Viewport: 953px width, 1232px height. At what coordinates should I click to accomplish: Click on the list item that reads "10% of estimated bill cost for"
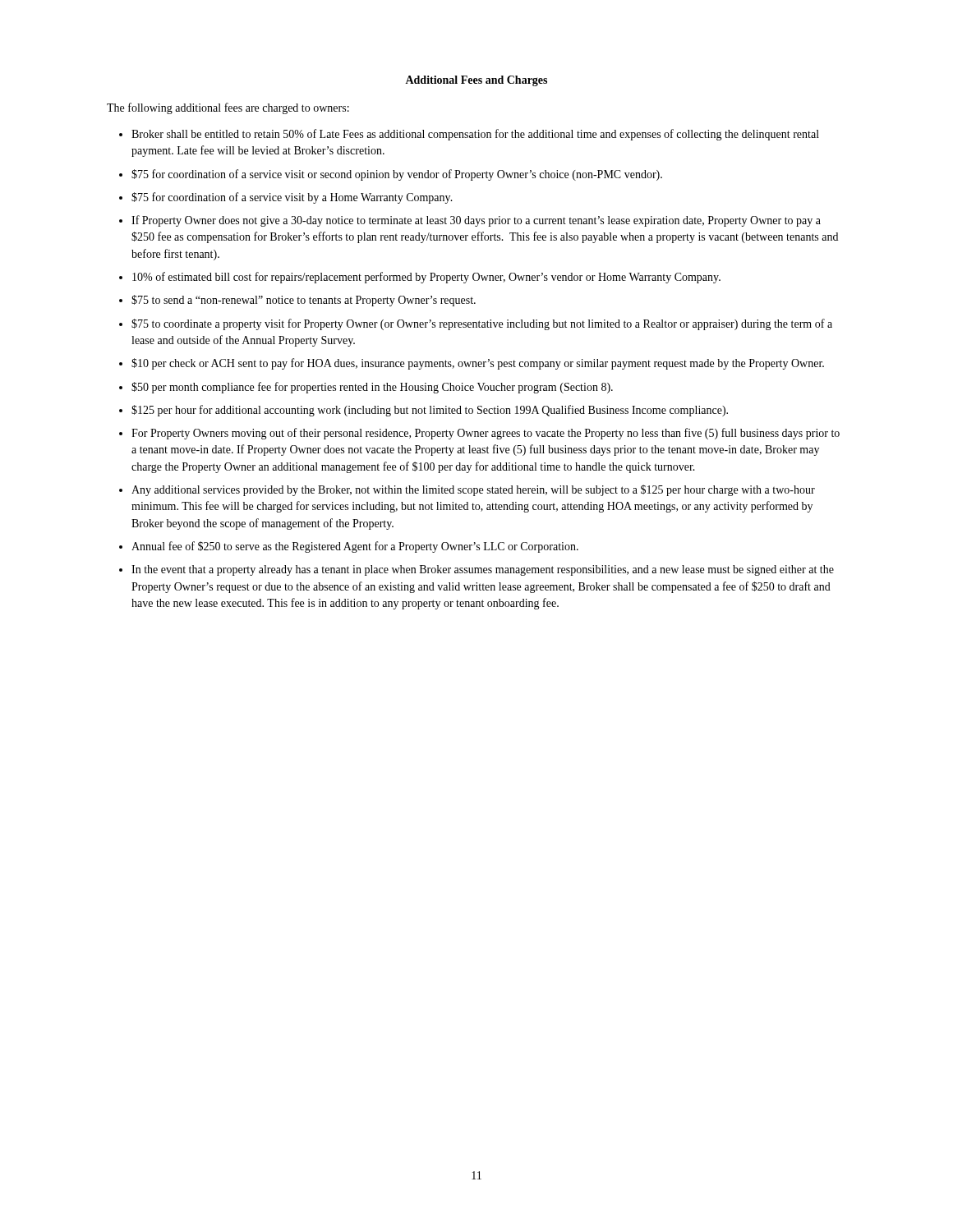pos(426,277)
